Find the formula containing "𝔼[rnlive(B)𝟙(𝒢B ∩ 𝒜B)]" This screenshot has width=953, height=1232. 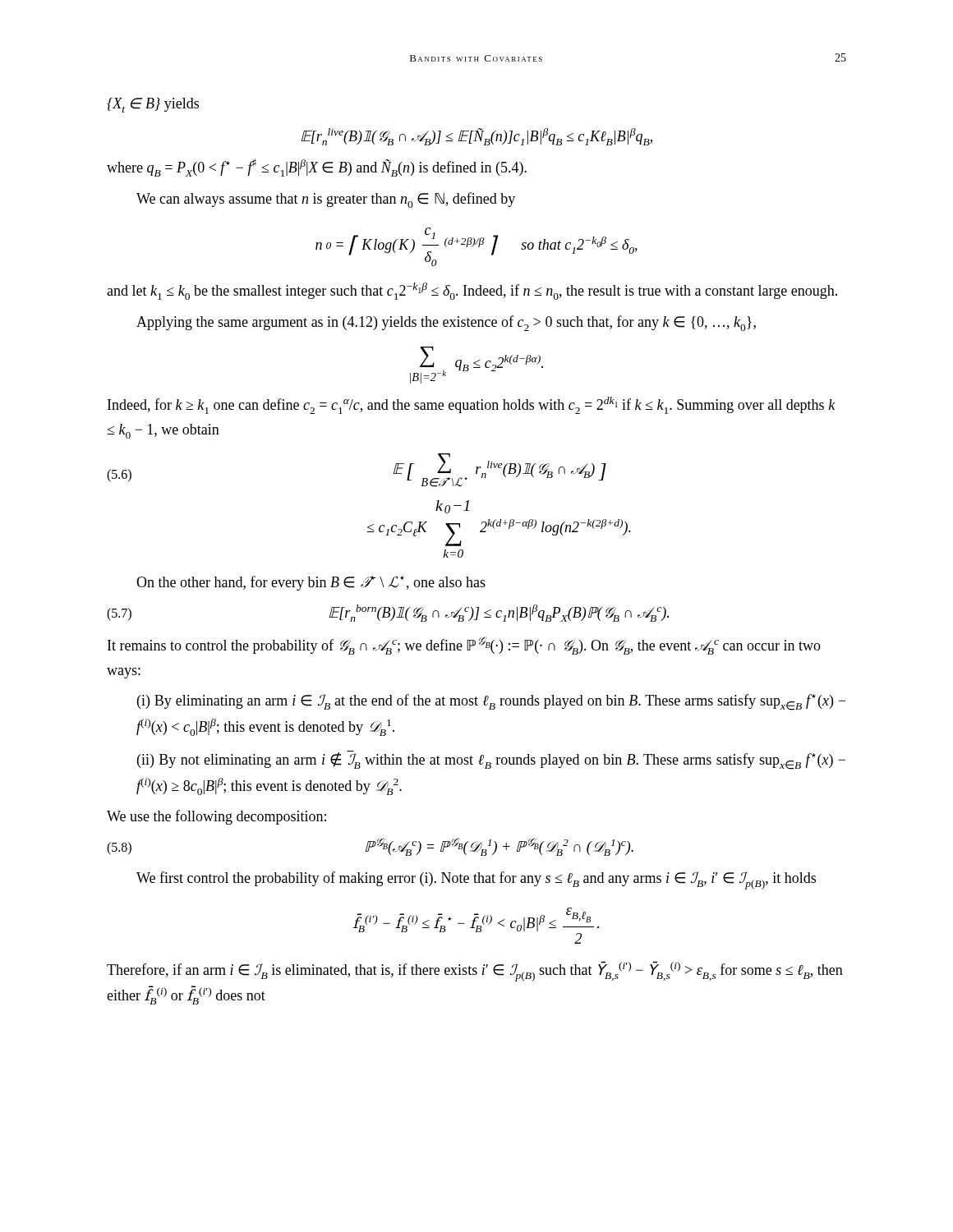coord(476,136)
